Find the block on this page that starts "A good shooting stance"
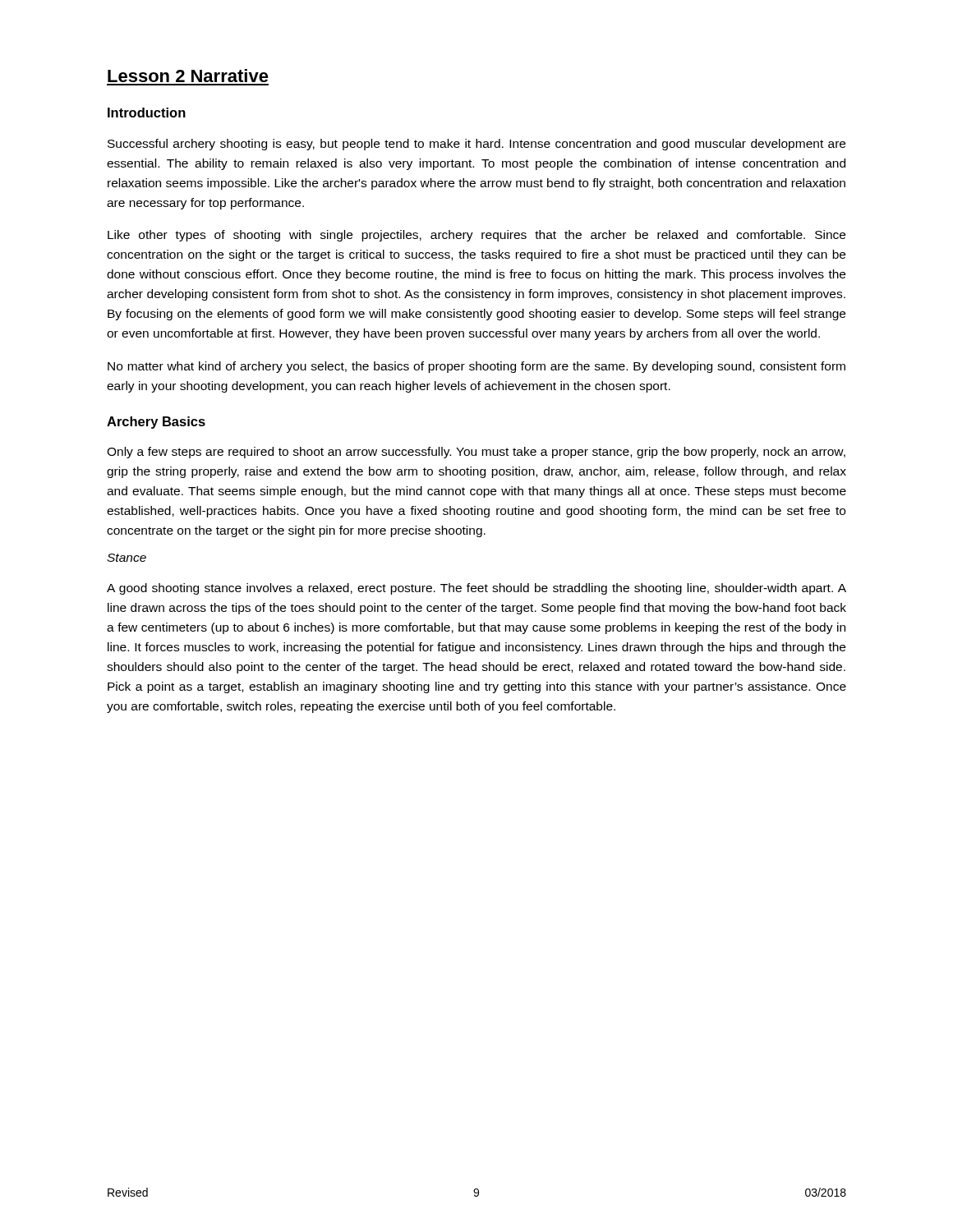Screen dimensions: 1232x953 [x=476, y=647]
